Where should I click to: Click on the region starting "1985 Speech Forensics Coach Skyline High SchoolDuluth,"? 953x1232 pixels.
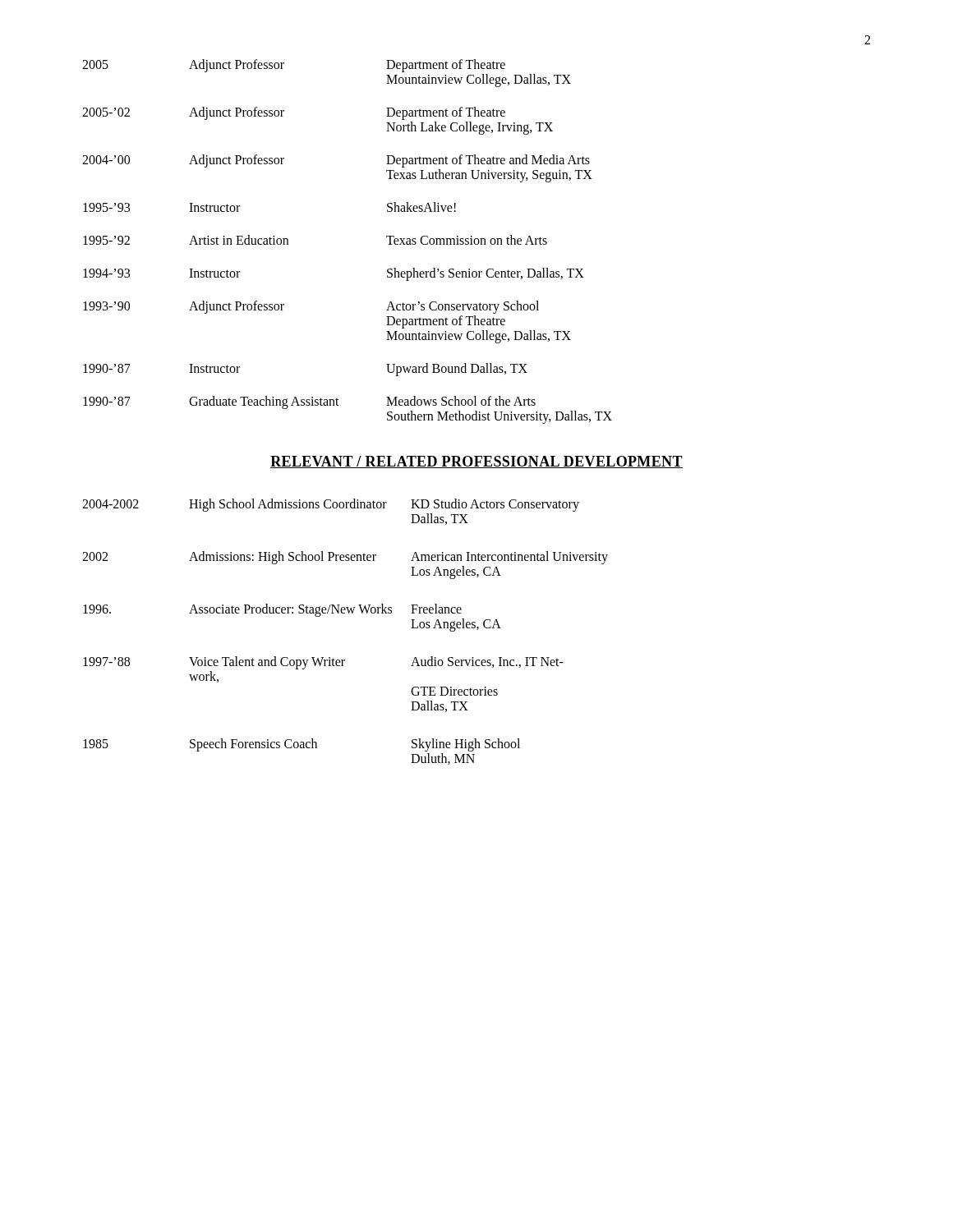point(476,752)
